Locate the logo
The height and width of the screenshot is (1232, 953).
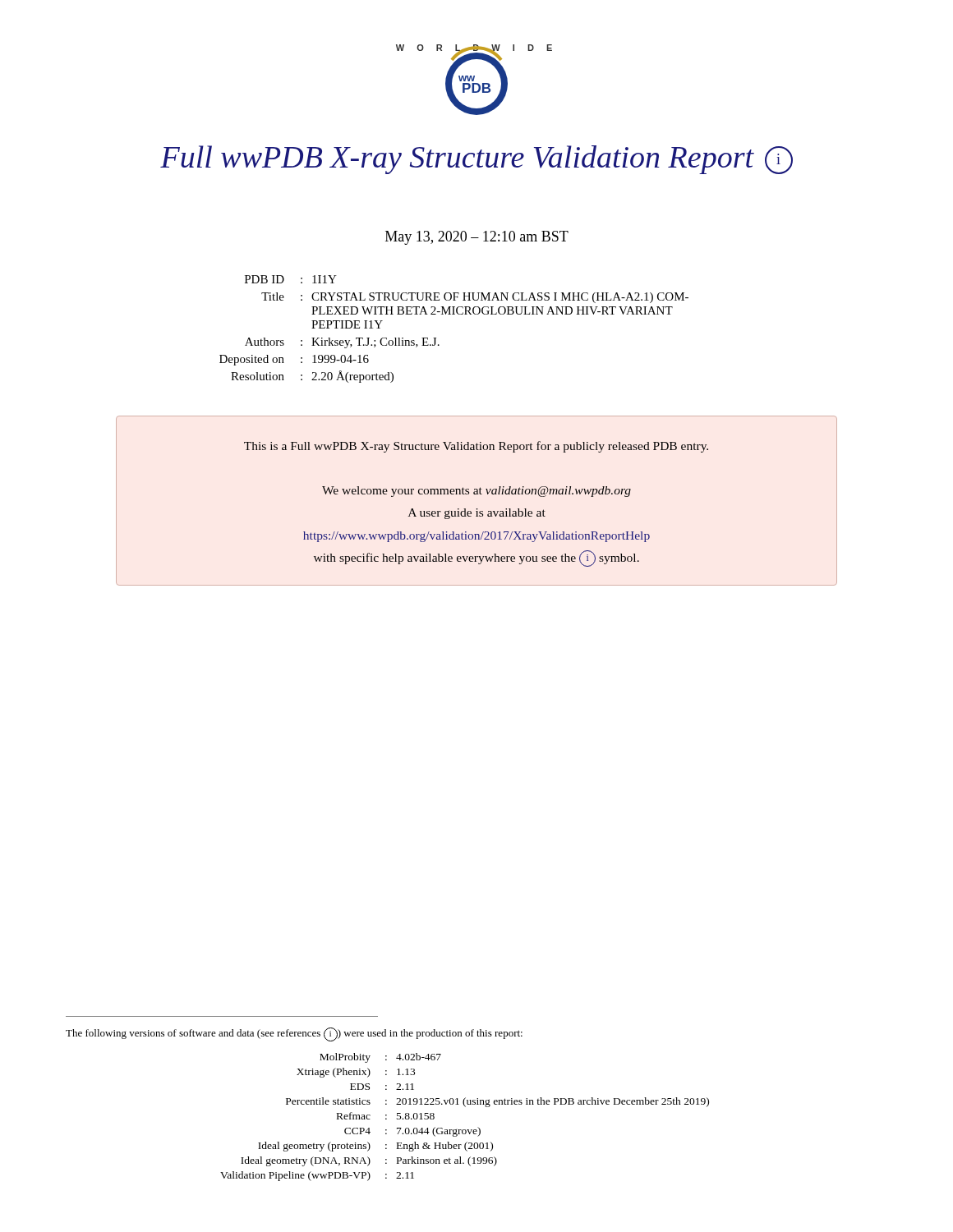coord(476,60)
